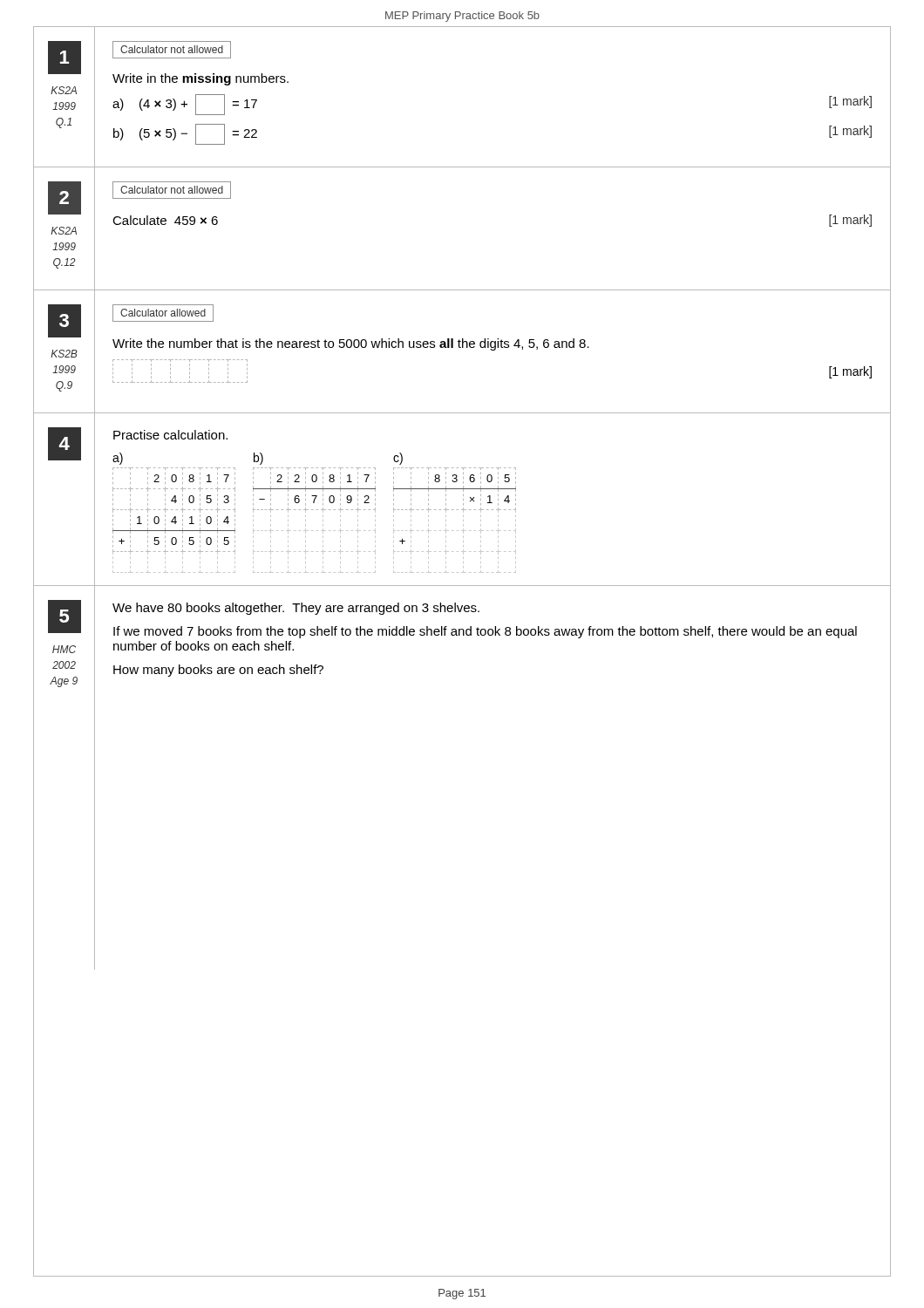Screen dimensions: 1308x924
Task: Select the region starting "a) (4 × 3) + ="
Action: point(175,104)
